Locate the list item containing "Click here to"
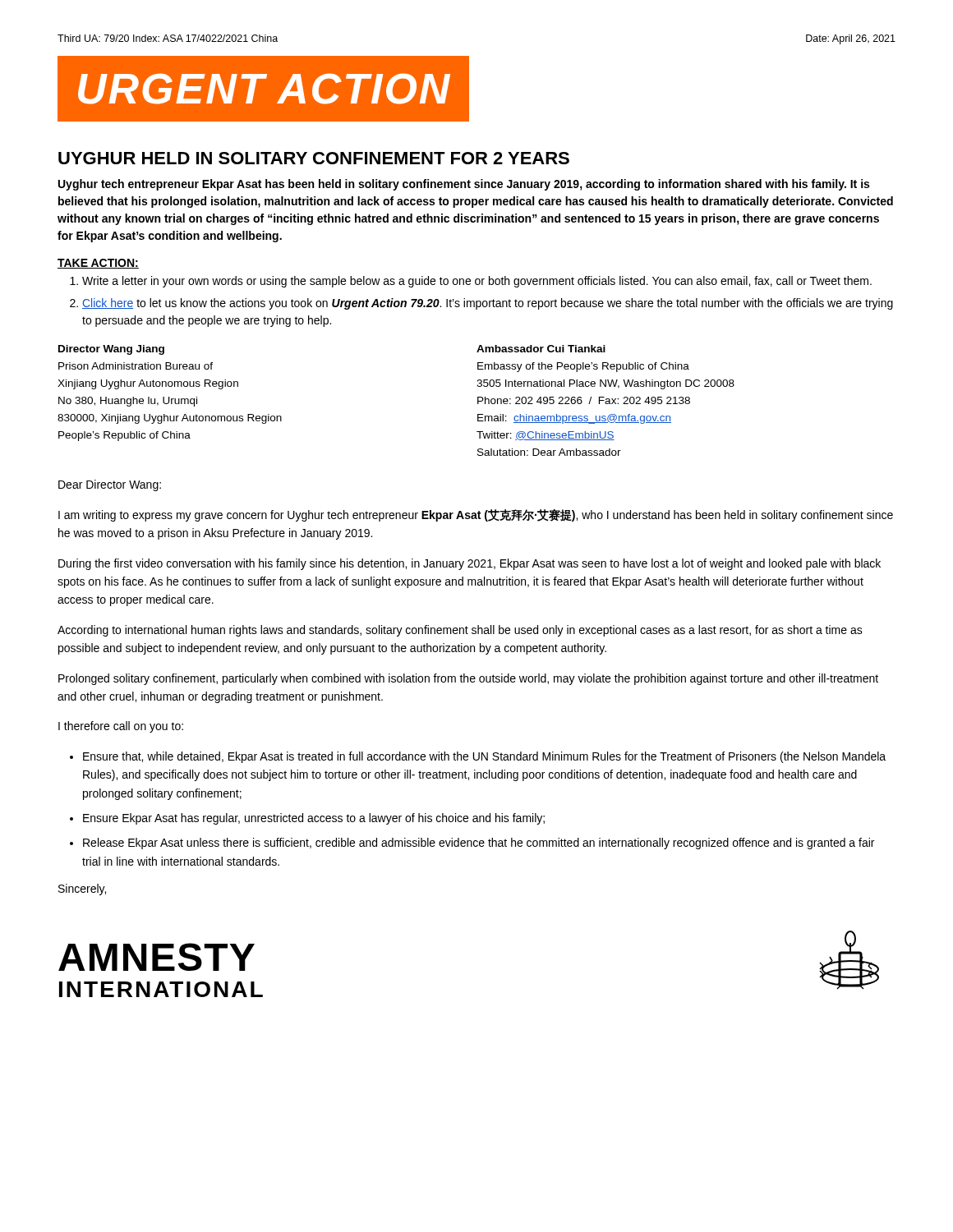 488,312
